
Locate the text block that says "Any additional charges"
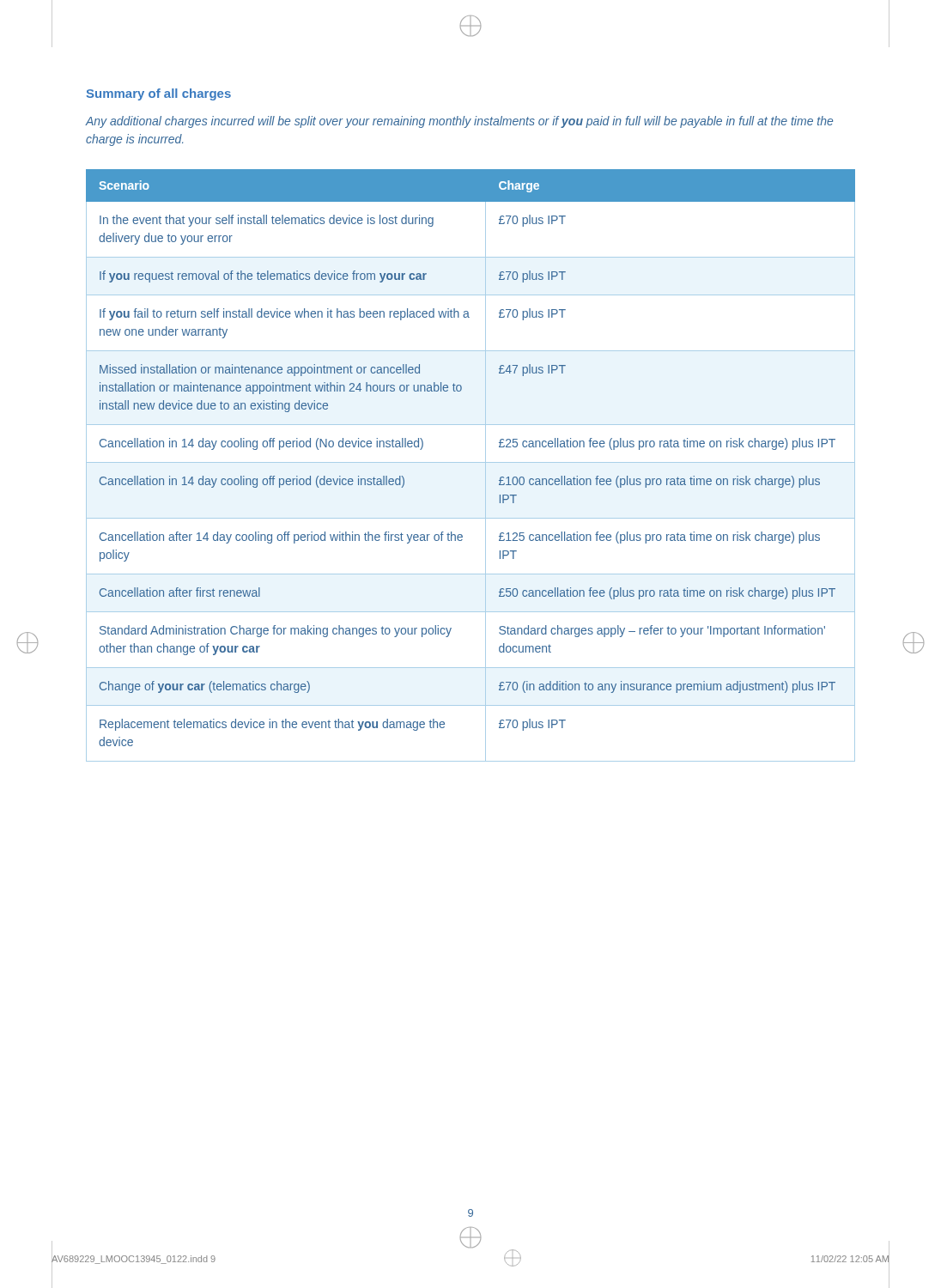tap(470, 130)
